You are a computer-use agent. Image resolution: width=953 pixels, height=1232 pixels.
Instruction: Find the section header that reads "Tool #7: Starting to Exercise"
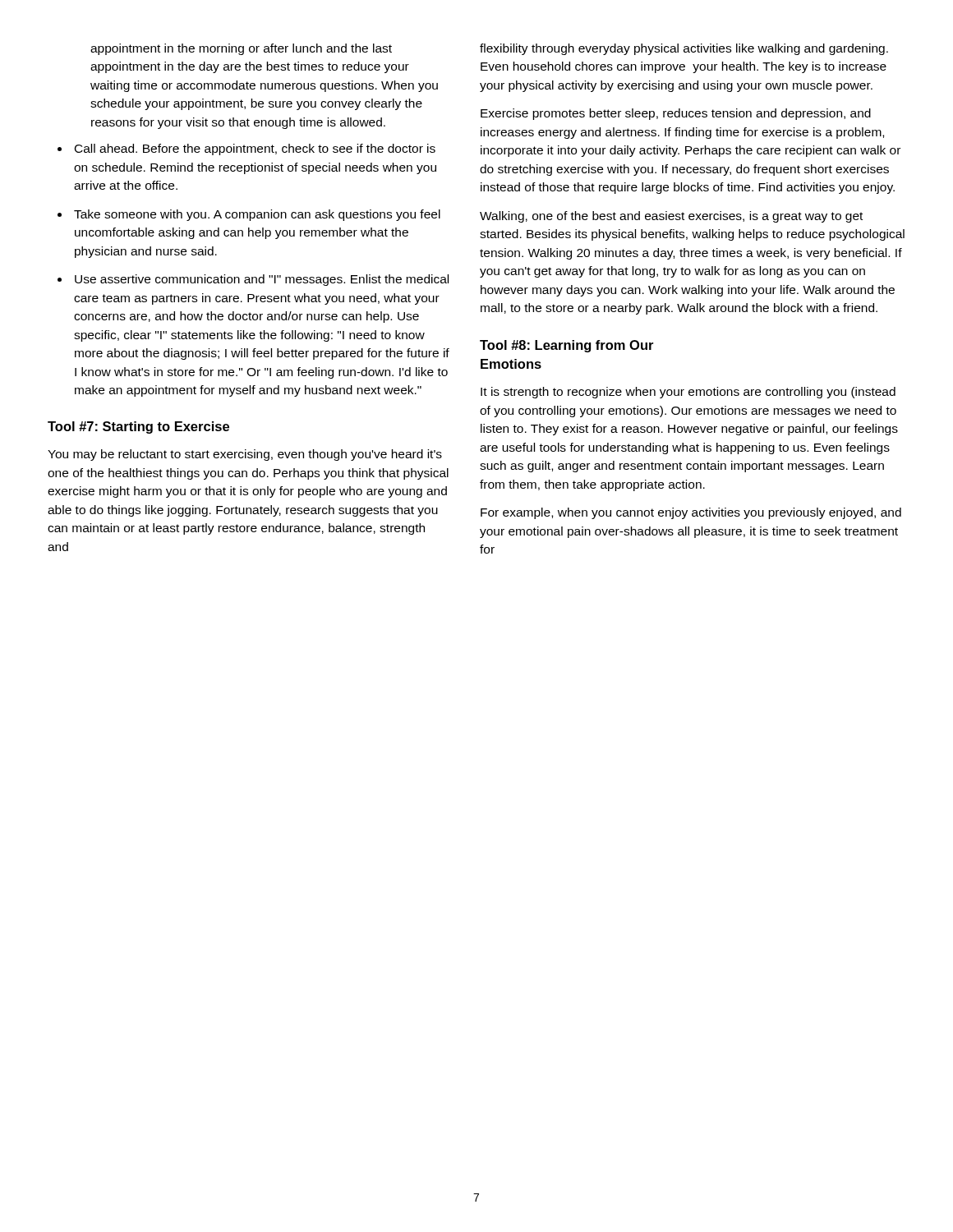pos(139,427)
